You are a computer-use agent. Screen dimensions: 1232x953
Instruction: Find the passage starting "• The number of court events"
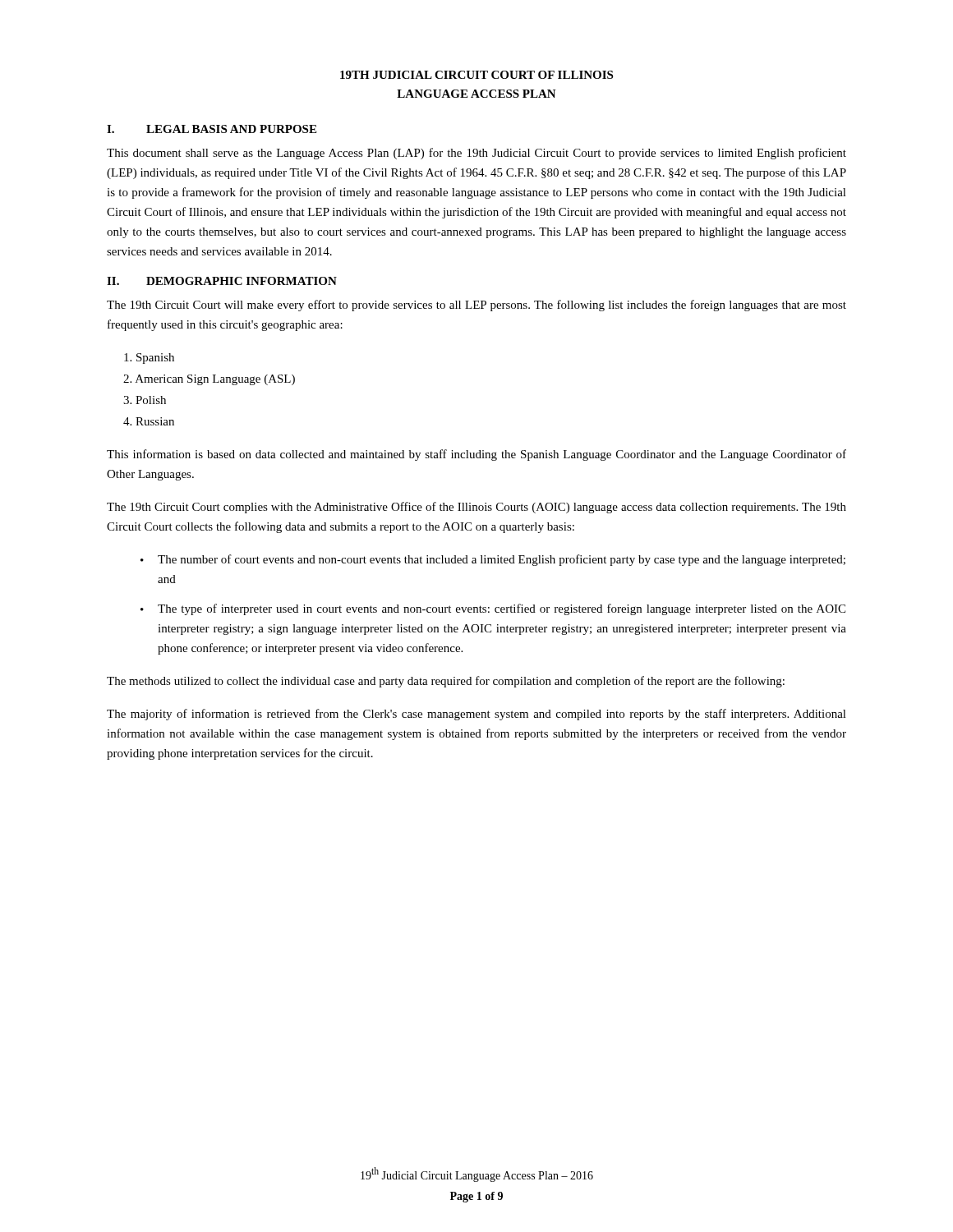(x=493, y=569)
